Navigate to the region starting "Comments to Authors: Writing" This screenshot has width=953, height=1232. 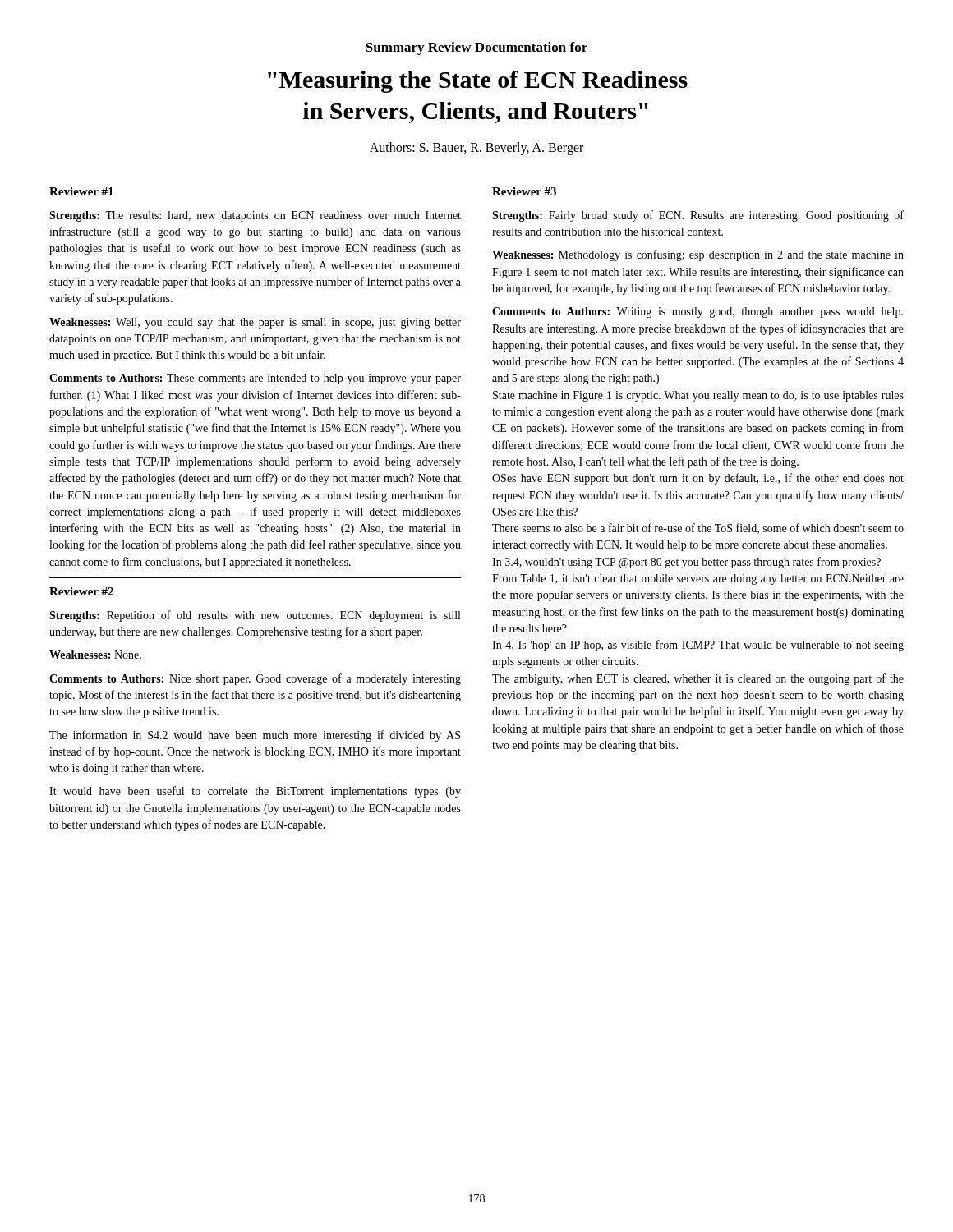698,529
